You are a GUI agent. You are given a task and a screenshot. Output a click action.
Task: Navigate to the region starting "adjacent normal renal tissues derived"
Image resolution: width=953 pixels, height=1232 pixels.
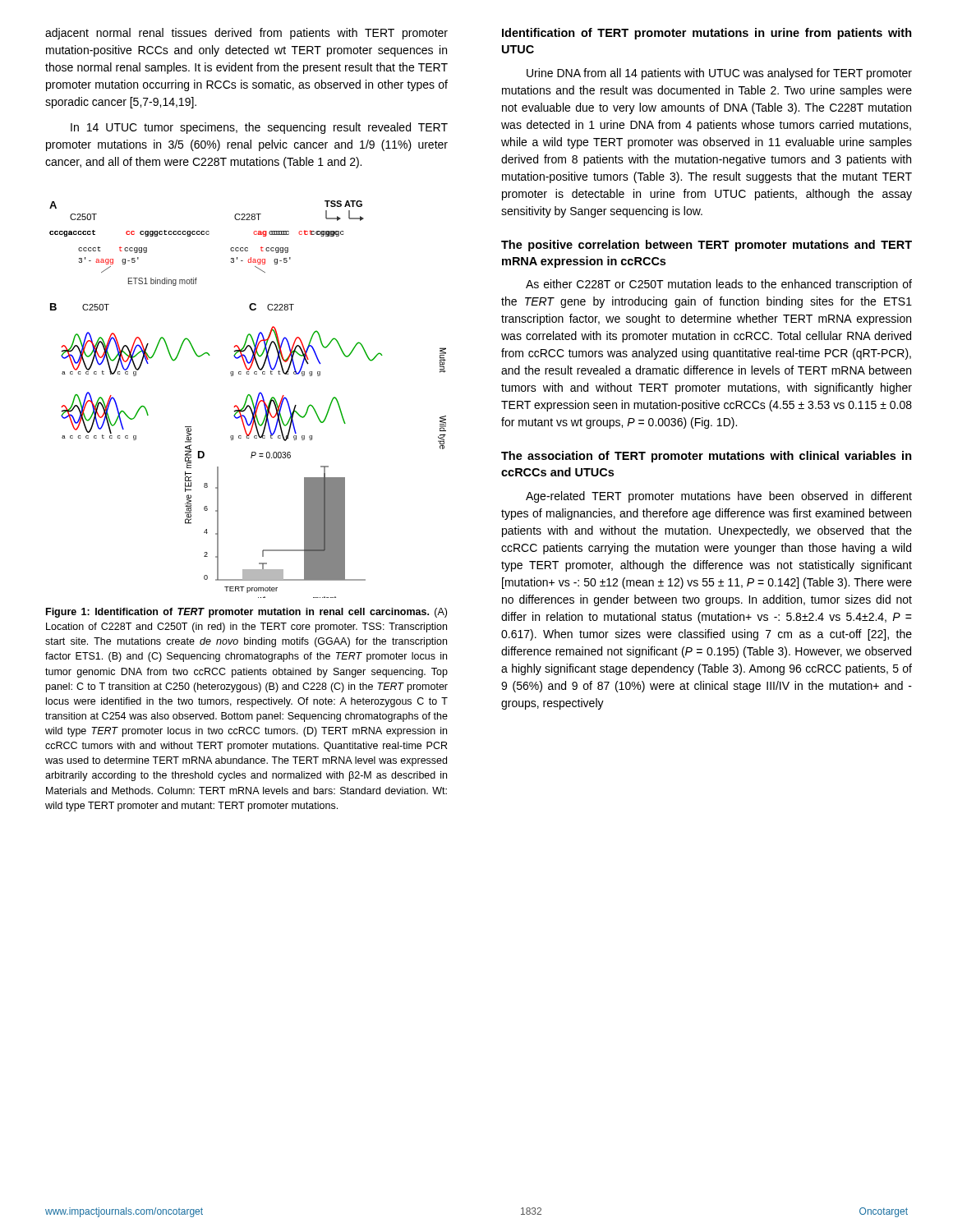tap(246, 98)
